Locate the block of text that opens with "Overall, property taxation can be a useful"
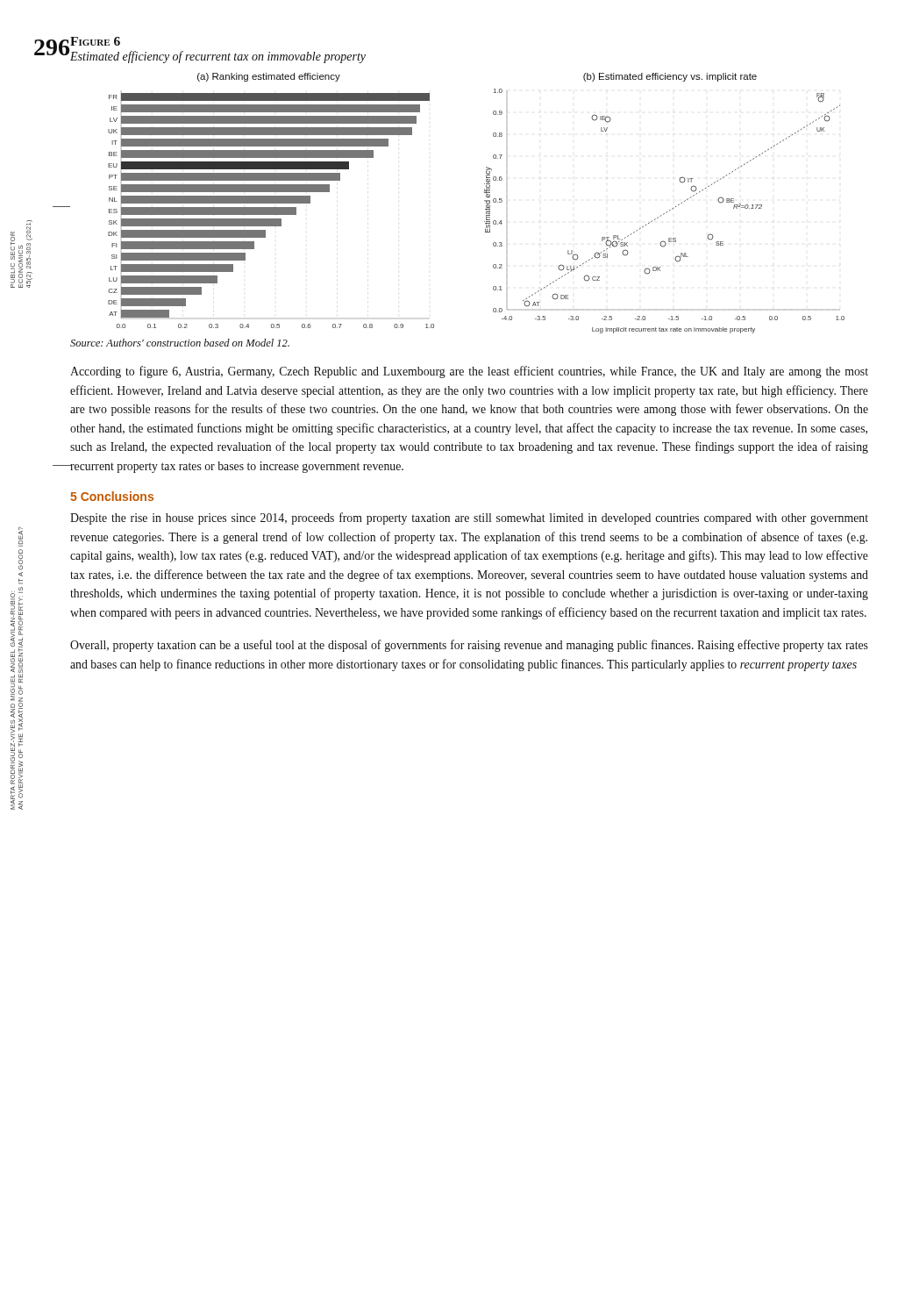 point(469,655)
